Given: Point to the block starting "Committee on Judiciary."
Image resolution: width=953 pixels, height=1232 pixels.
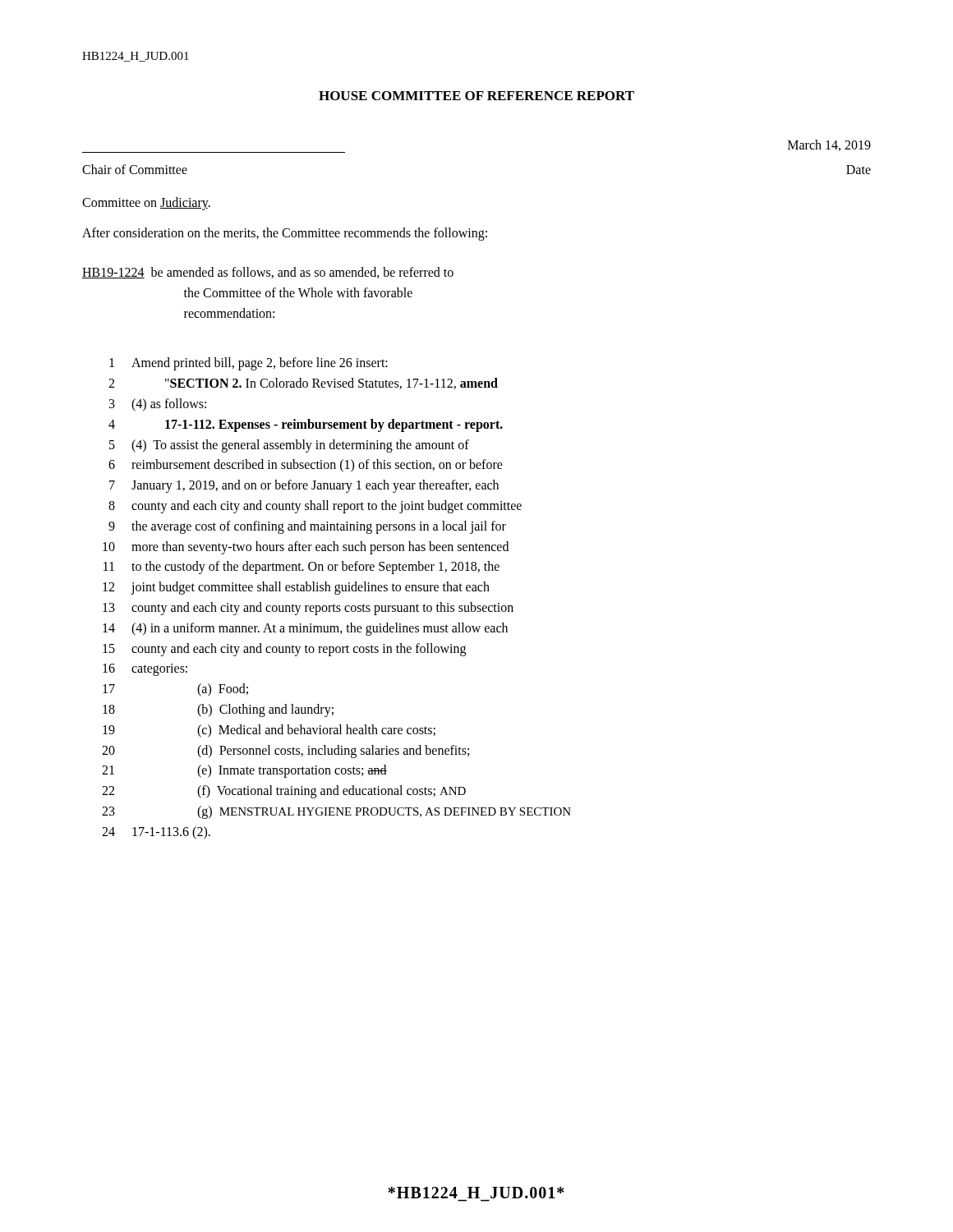Looking at the screenshot, I should click(147, 202).
